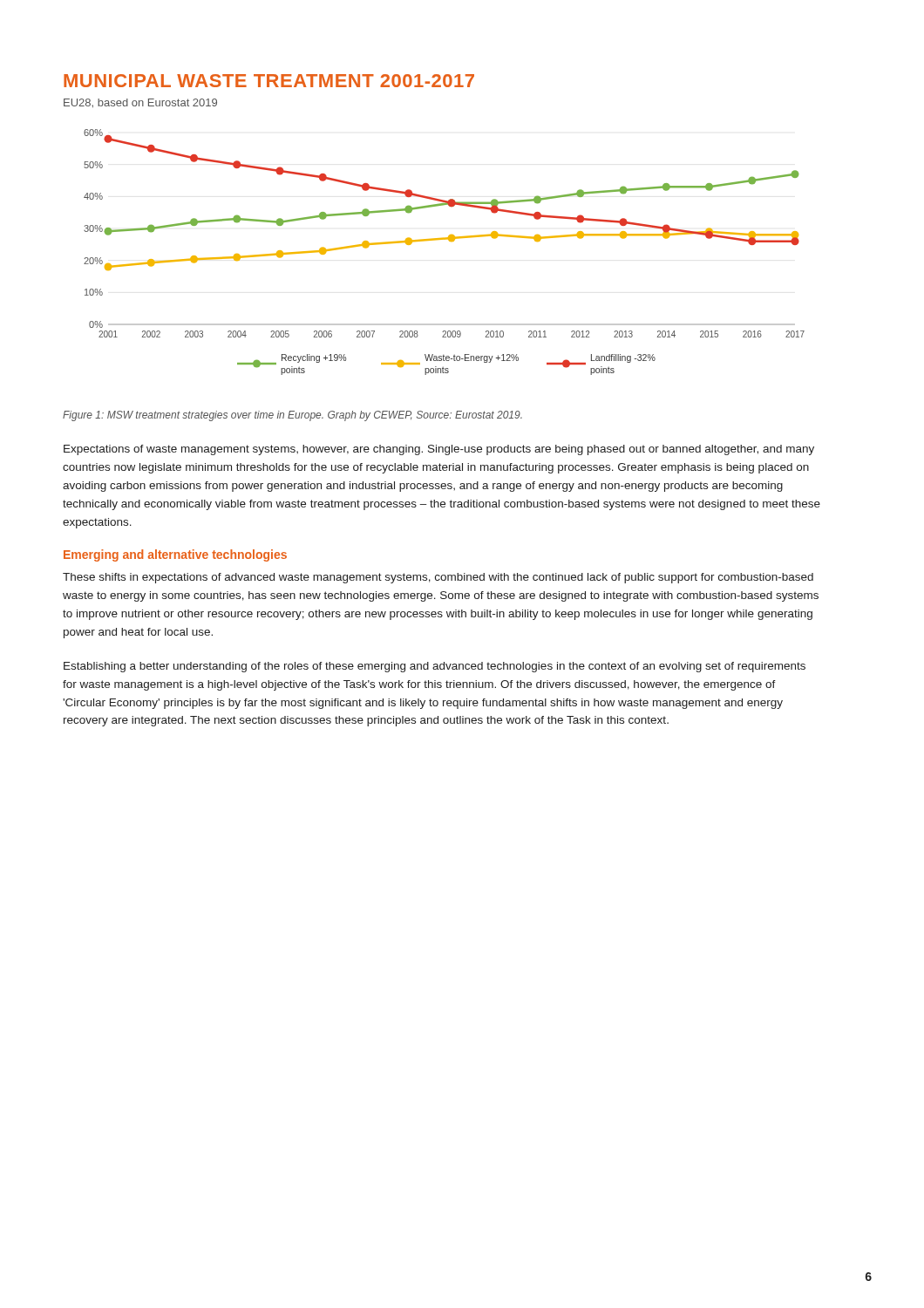Locate the block starting "EU28, based on"

(x=140, y=103)
